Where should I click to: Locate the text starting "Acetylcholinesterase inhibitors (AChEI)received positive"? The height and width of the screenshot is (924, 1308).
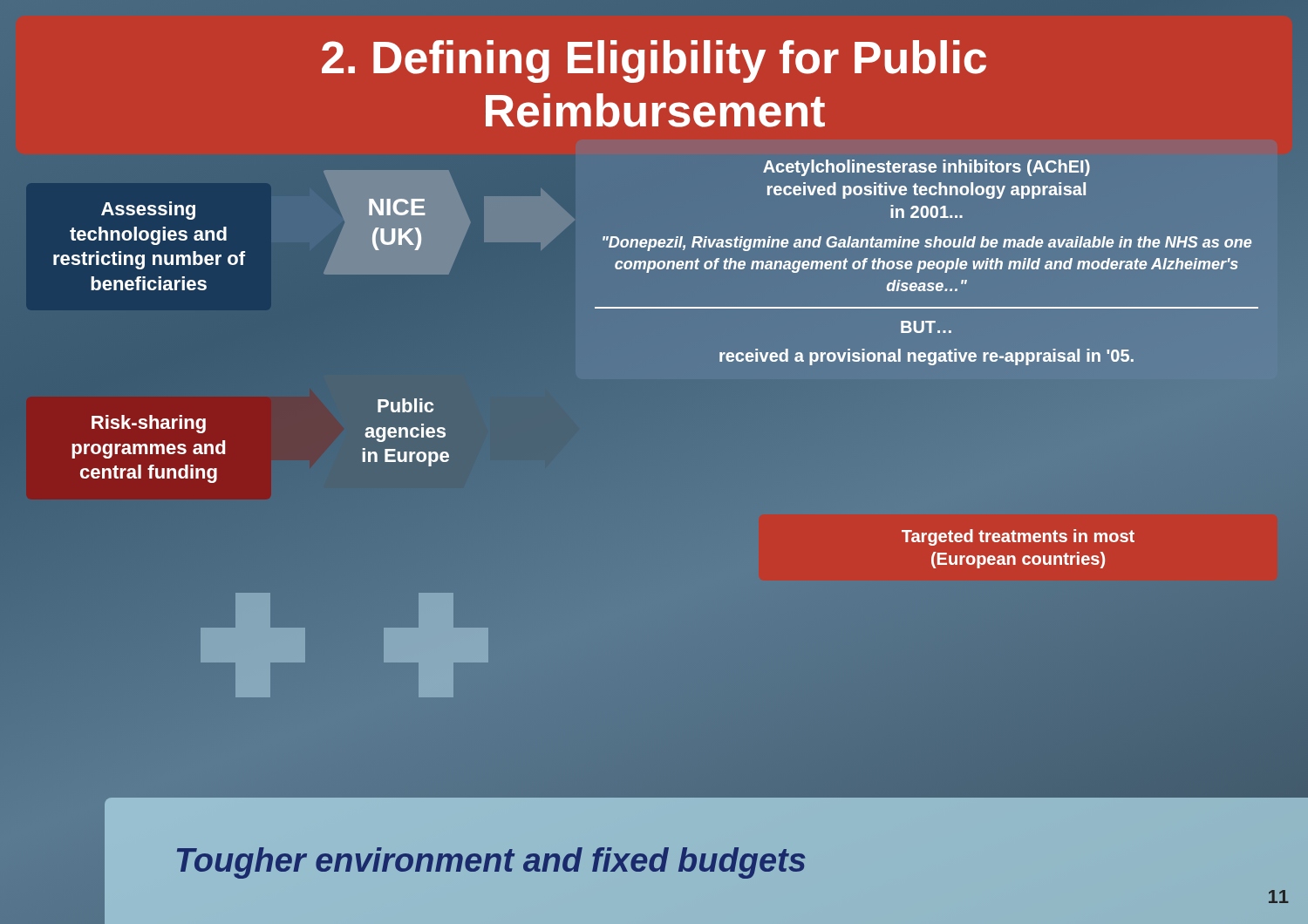927,261
